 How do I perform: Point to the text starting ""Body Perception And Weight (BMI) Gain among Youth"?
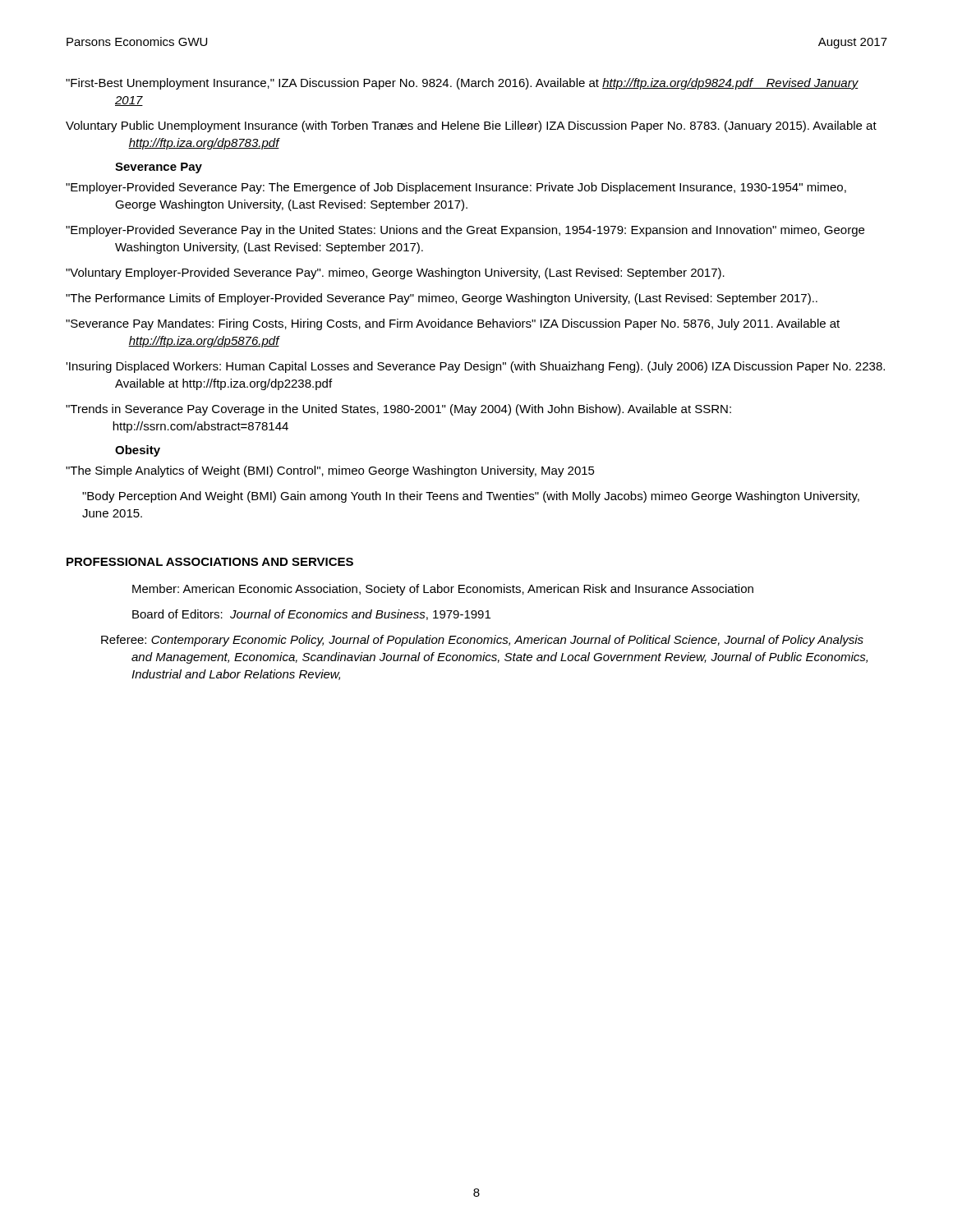(471, 504)
